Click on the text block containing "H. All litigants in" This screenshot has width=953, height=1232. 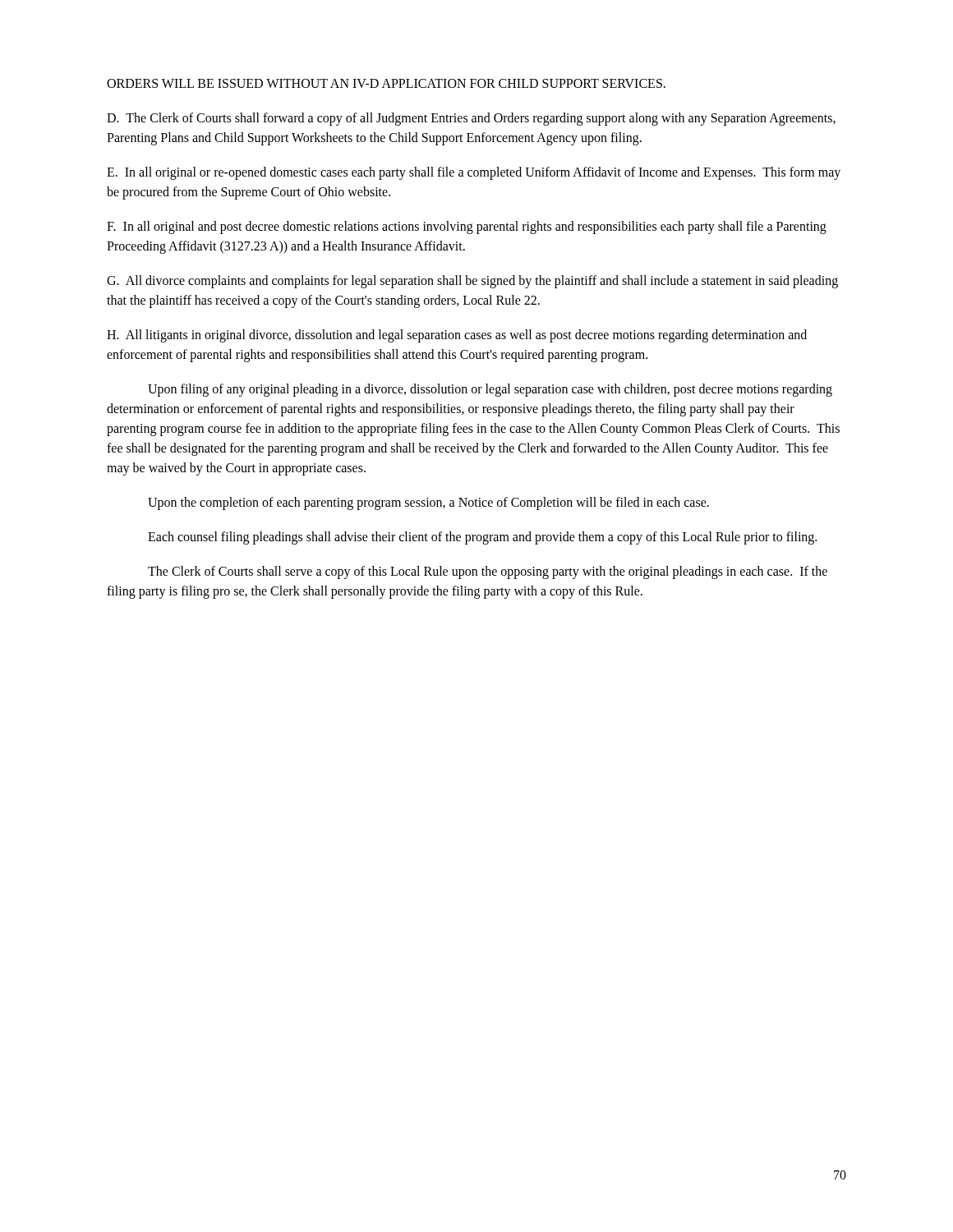[457, 345]
